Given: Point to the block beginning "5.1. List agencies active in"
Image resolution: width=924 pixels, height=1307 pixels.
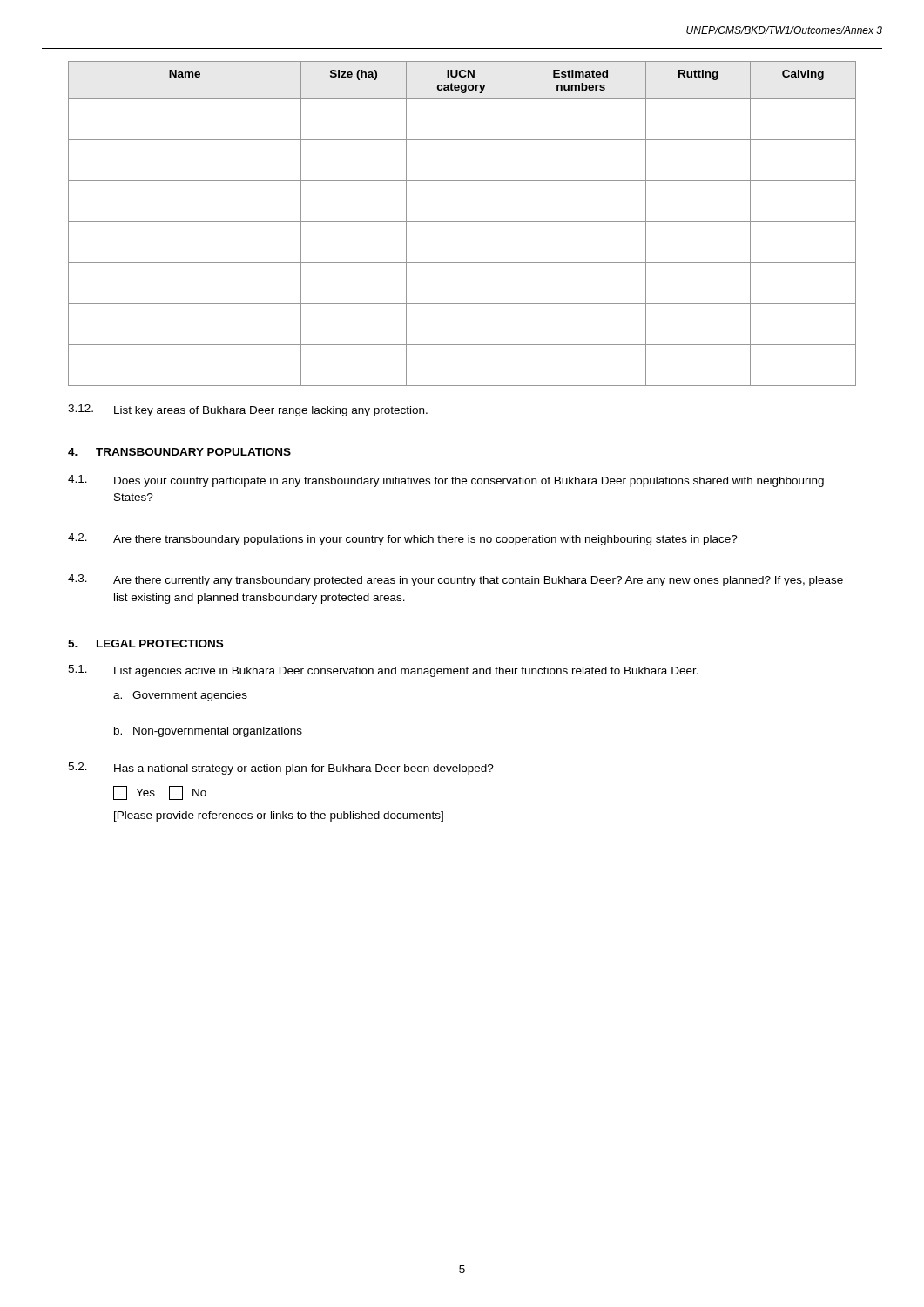Looking at the screenshot, I should coord(383,671).
